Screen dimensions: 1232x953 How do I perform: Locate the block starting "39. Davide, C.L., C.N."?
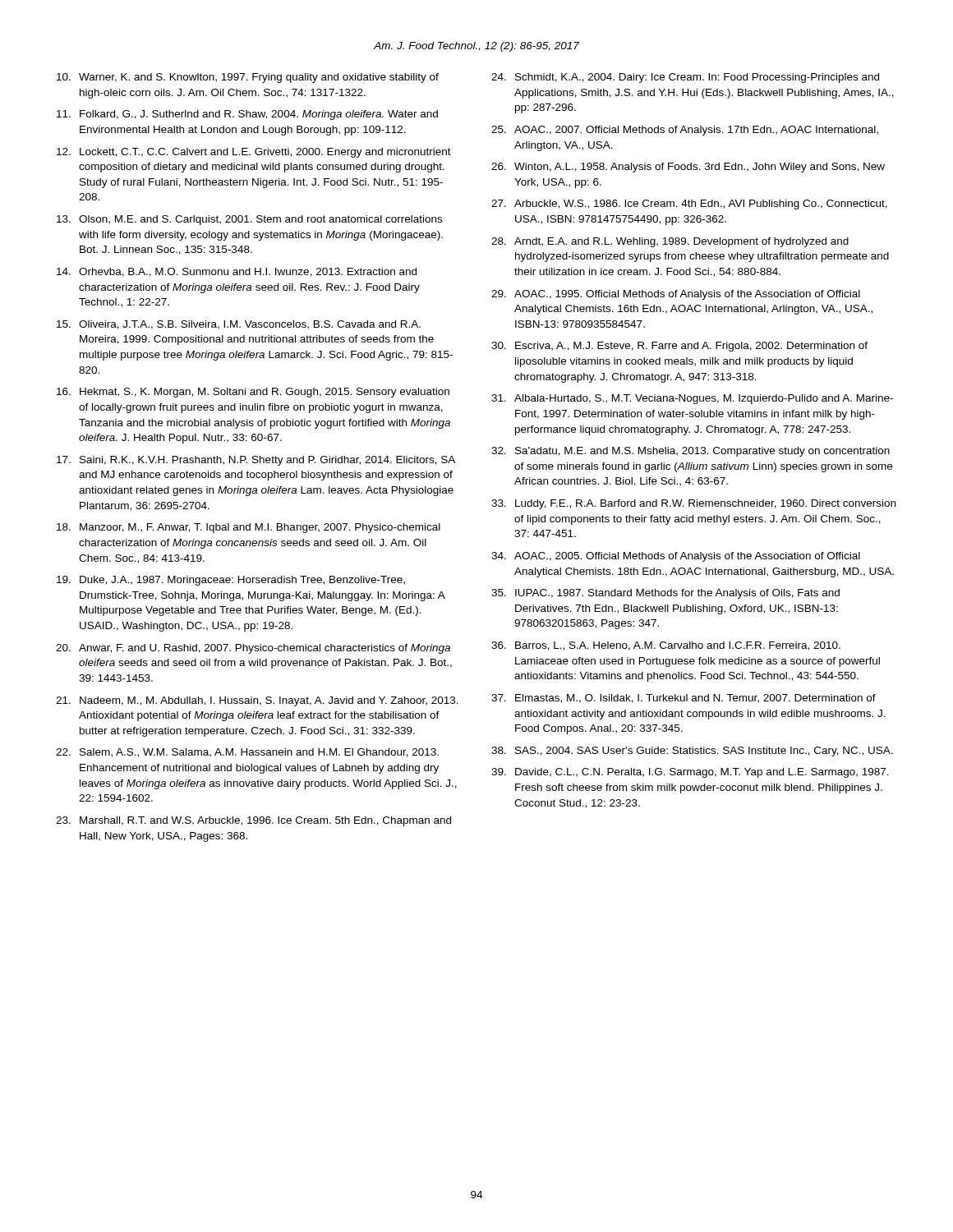[x=694, y=788]
